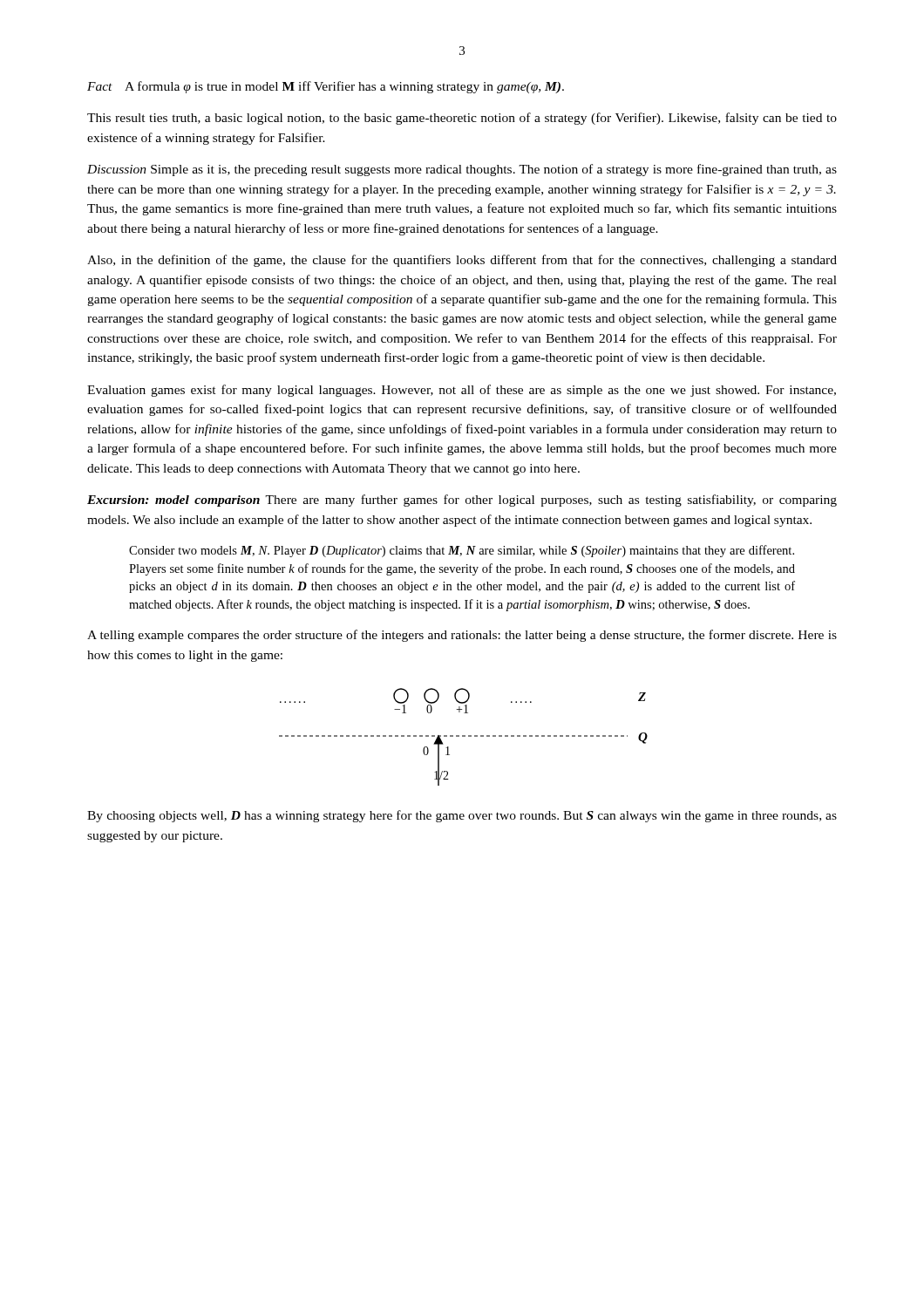Click on the text starting "Also, in the definition of the"

pyautogui.click(x=462, y=308)
